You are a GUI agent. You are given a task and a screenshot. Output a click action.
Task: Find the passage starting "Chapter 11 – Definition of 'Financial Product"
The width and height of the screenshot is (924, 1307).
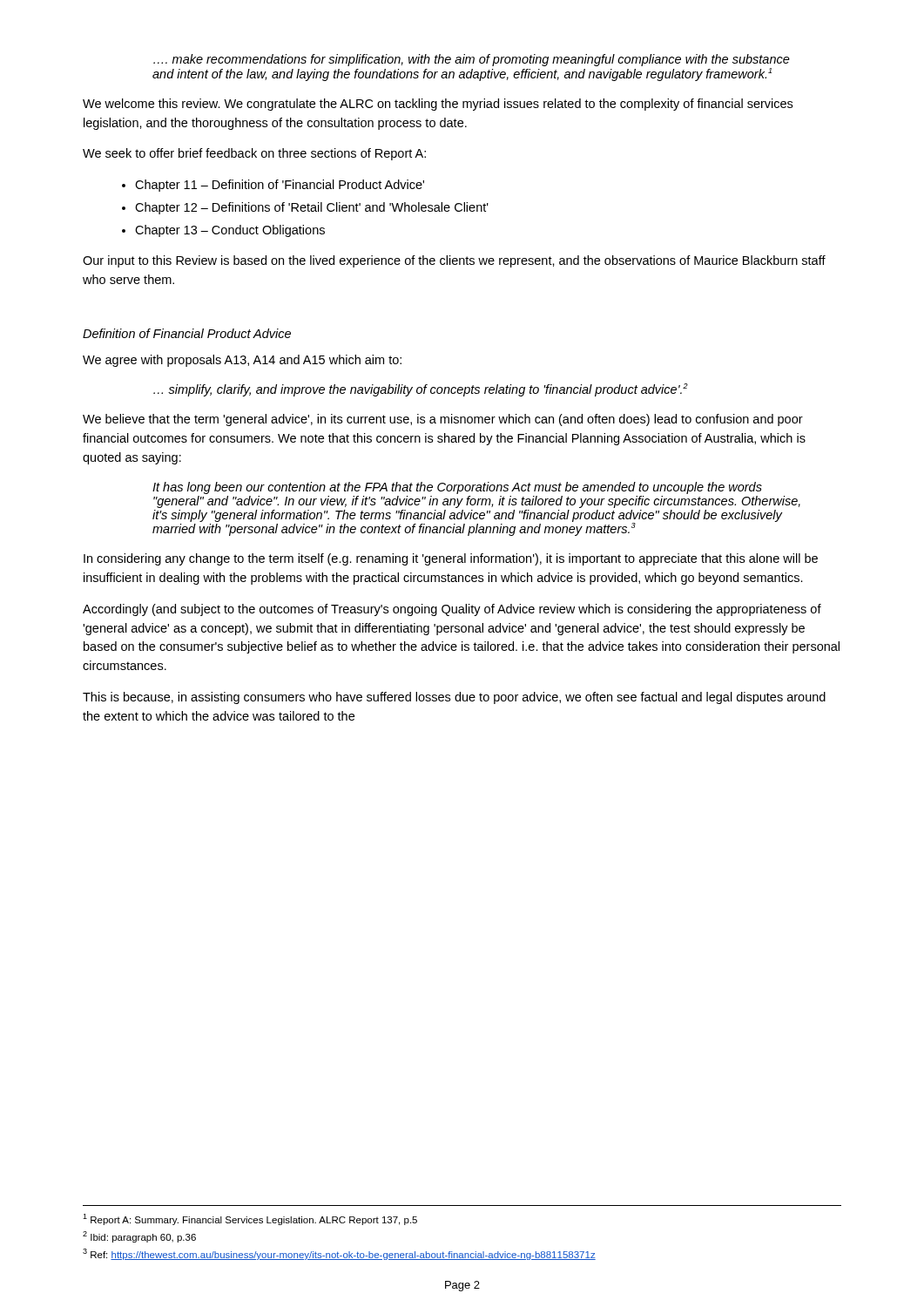273,186
